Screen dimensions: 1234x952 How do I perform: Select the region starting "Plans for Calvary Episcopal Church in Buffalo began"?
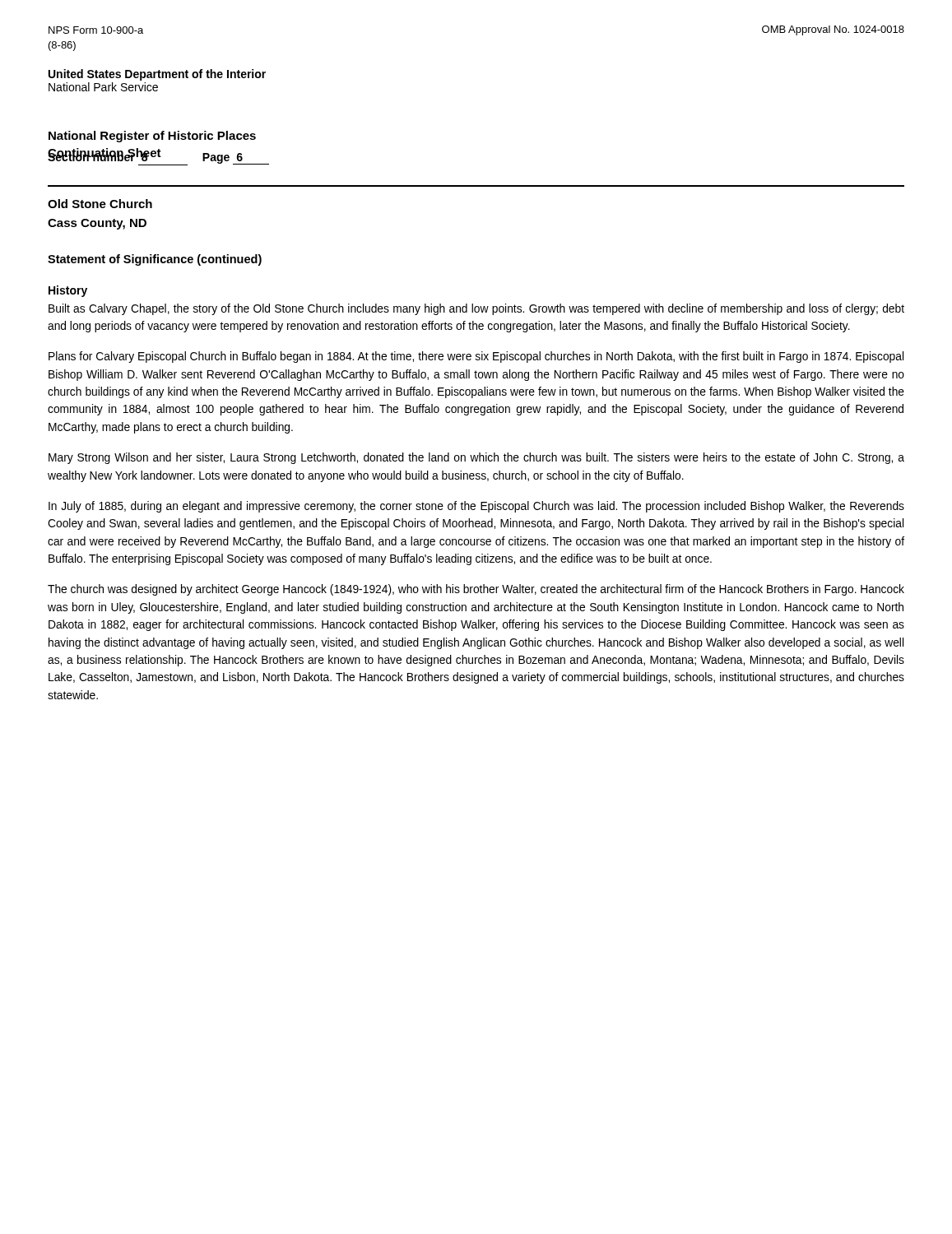(x=476, y=392)
